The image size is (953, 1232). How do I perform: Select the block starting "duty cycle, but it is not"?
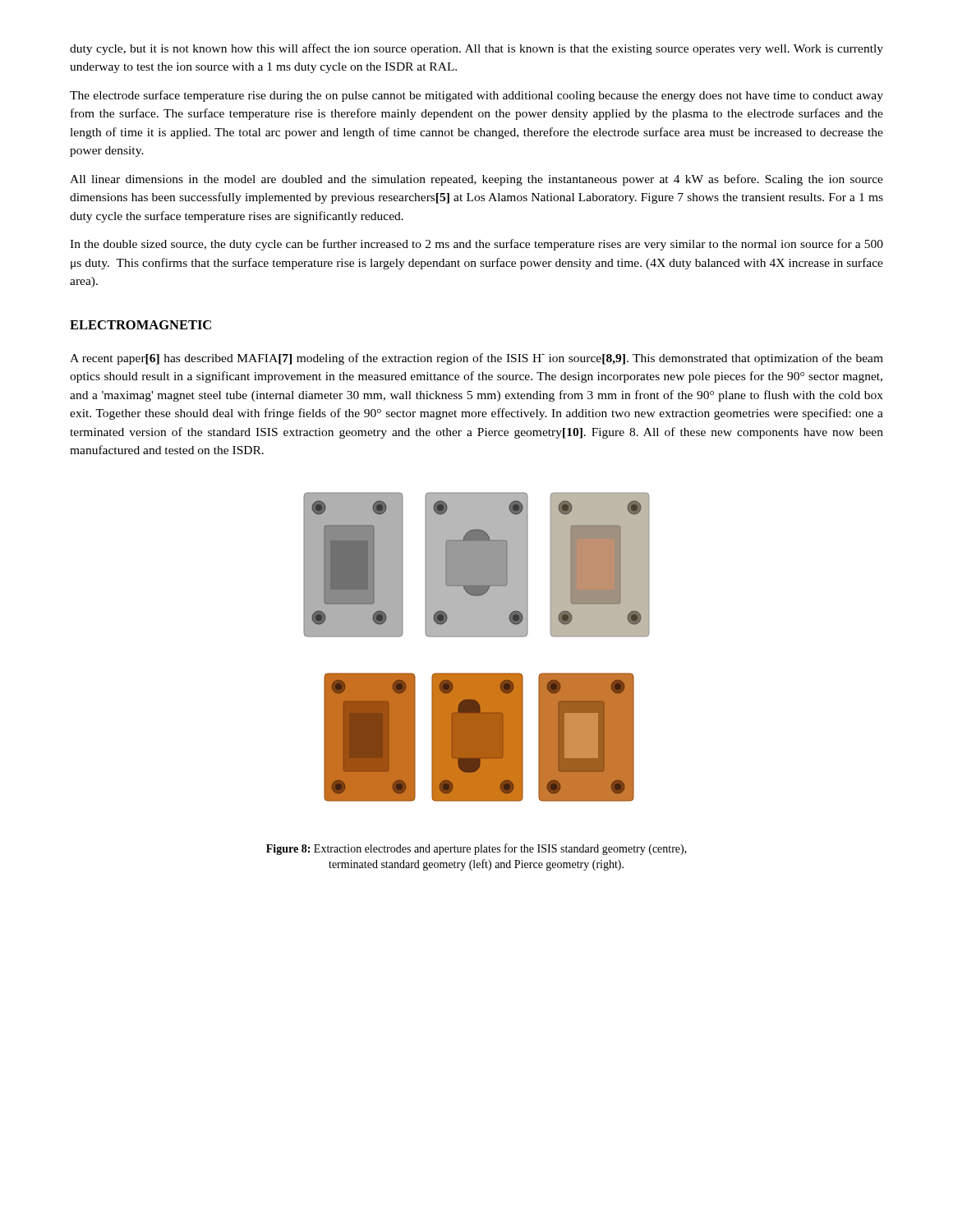pos(476,58)
